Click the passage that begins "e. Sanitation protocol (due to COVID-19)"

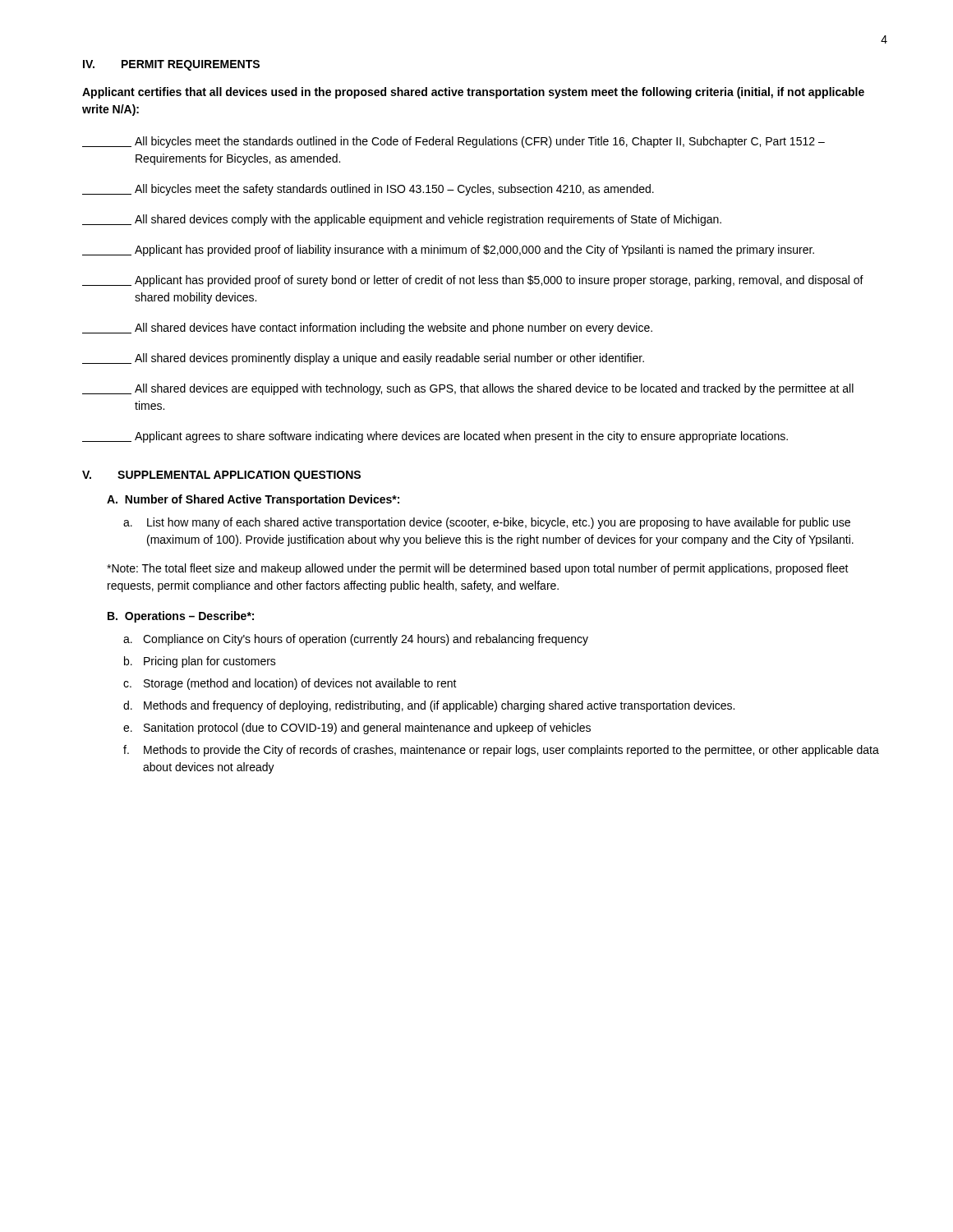point(505,728)
